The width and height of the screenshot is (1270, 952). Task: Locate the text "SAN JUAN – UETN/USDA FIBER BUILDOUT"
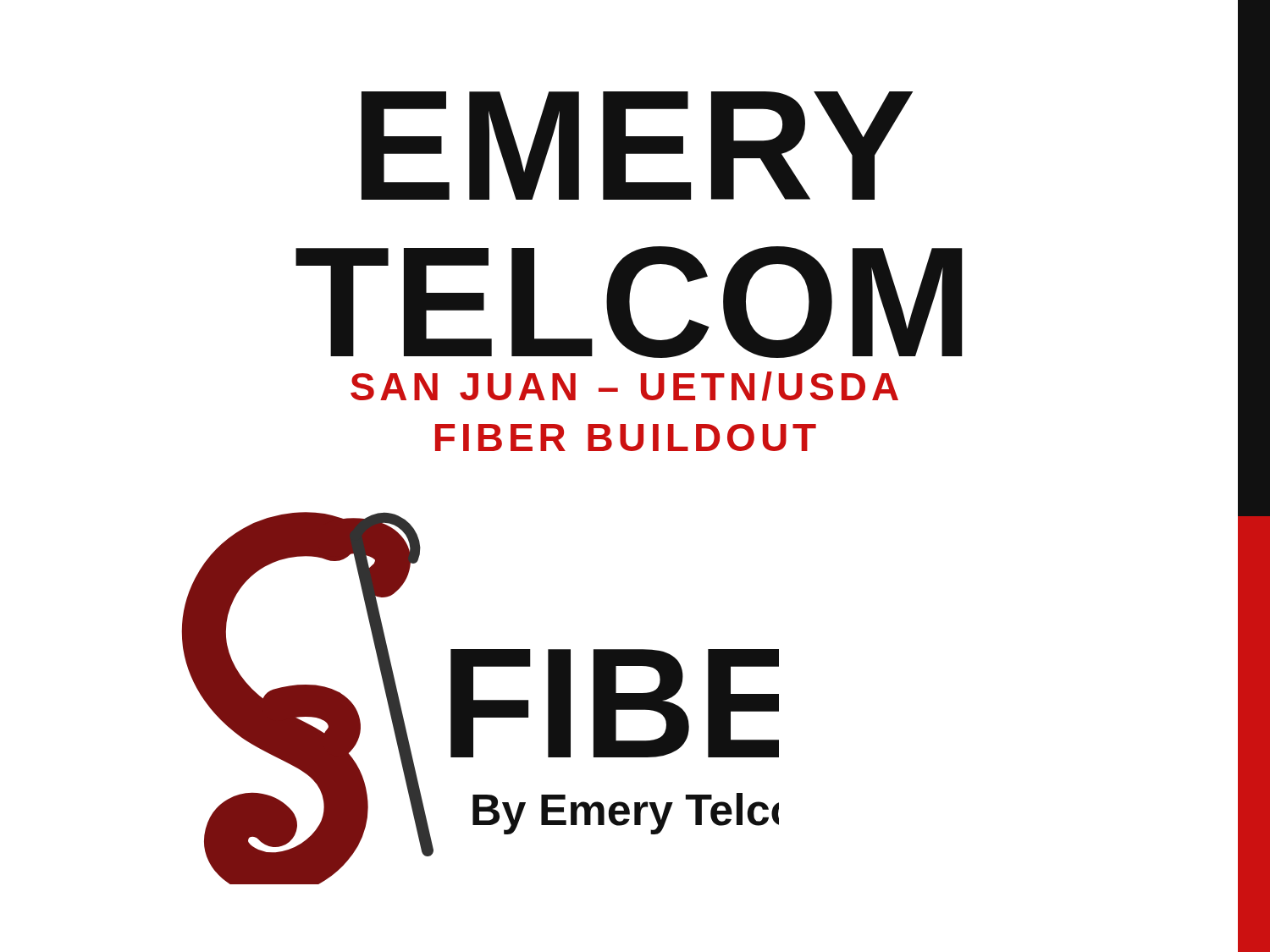tap(627, 412)
